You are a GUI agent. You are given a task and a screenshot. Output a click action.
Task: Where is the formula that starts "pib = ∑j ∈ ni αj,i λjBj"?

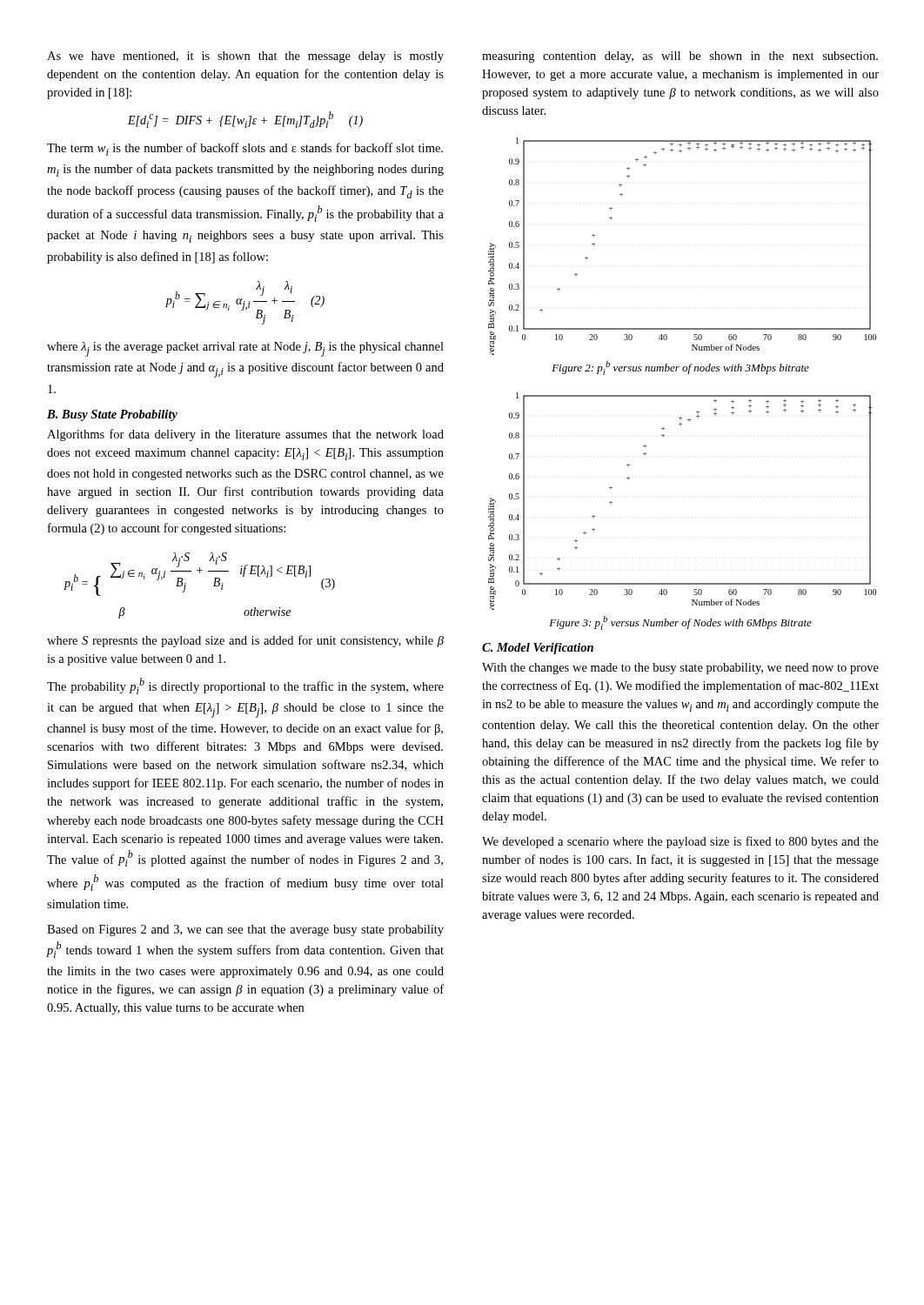[245, 302]
